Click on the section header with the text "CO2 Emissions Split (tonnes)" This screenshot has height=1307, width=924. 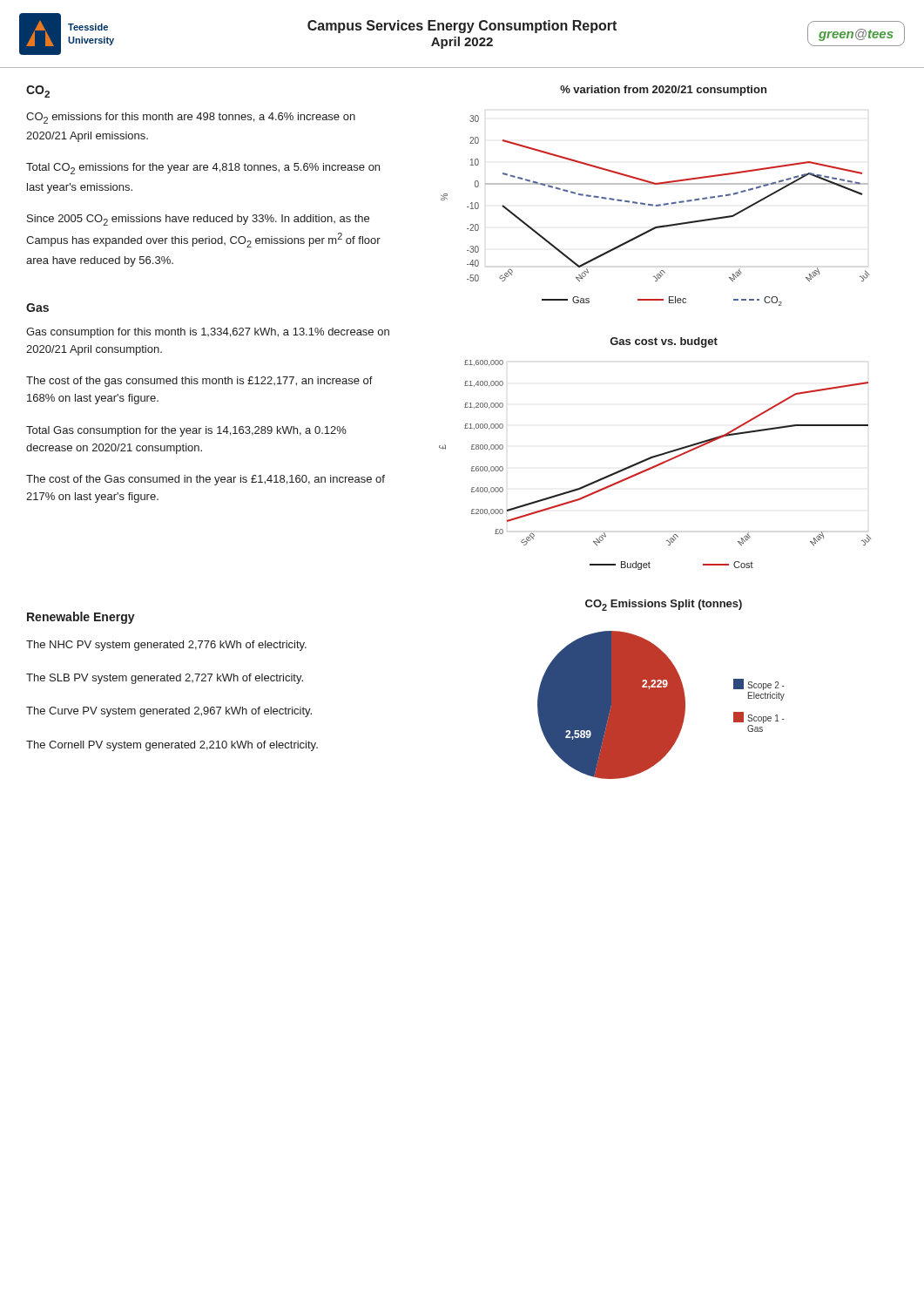coord(664,605)
